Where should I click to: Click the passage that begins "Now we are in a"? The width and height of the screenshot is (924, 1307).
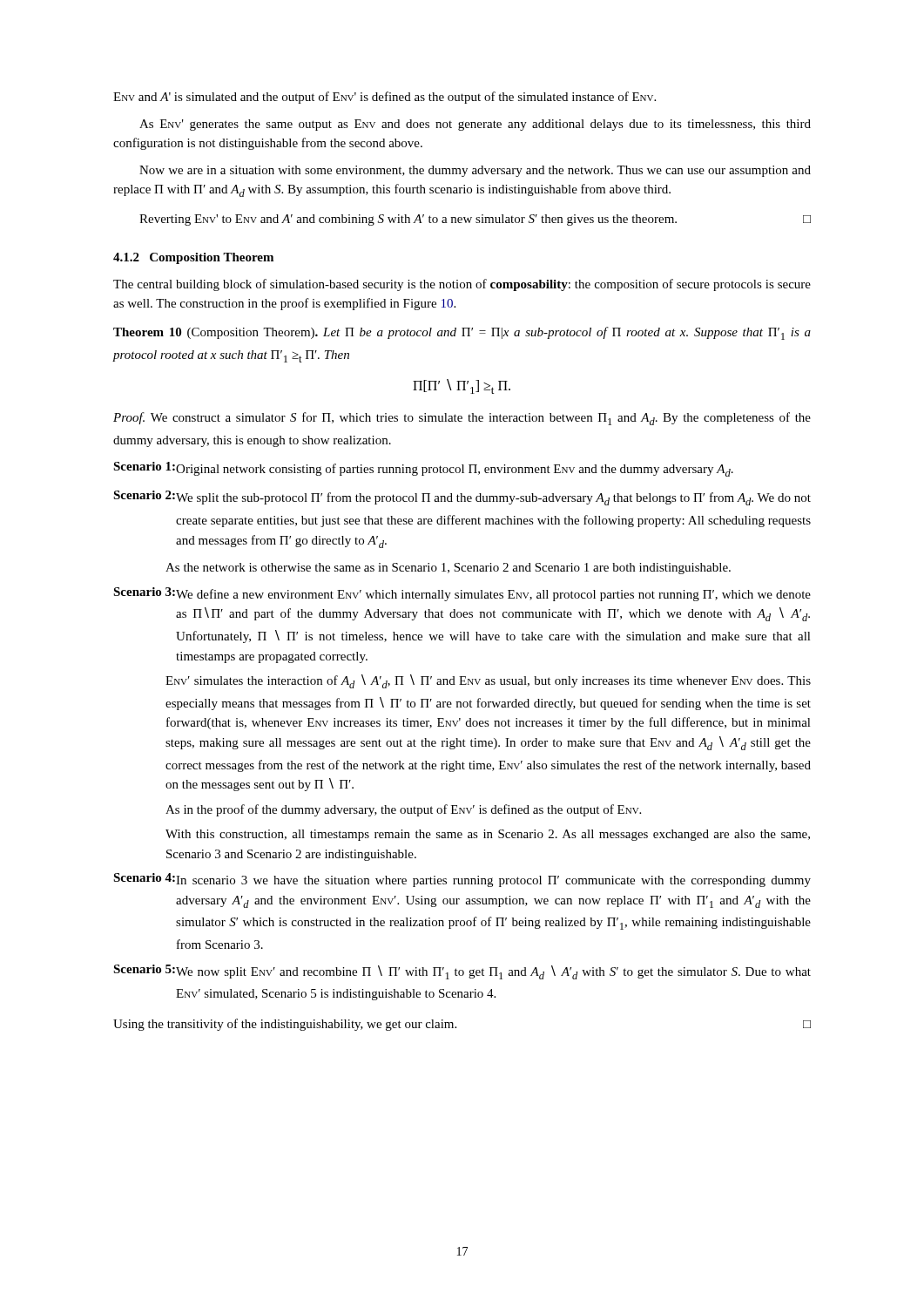coord(462,181)
